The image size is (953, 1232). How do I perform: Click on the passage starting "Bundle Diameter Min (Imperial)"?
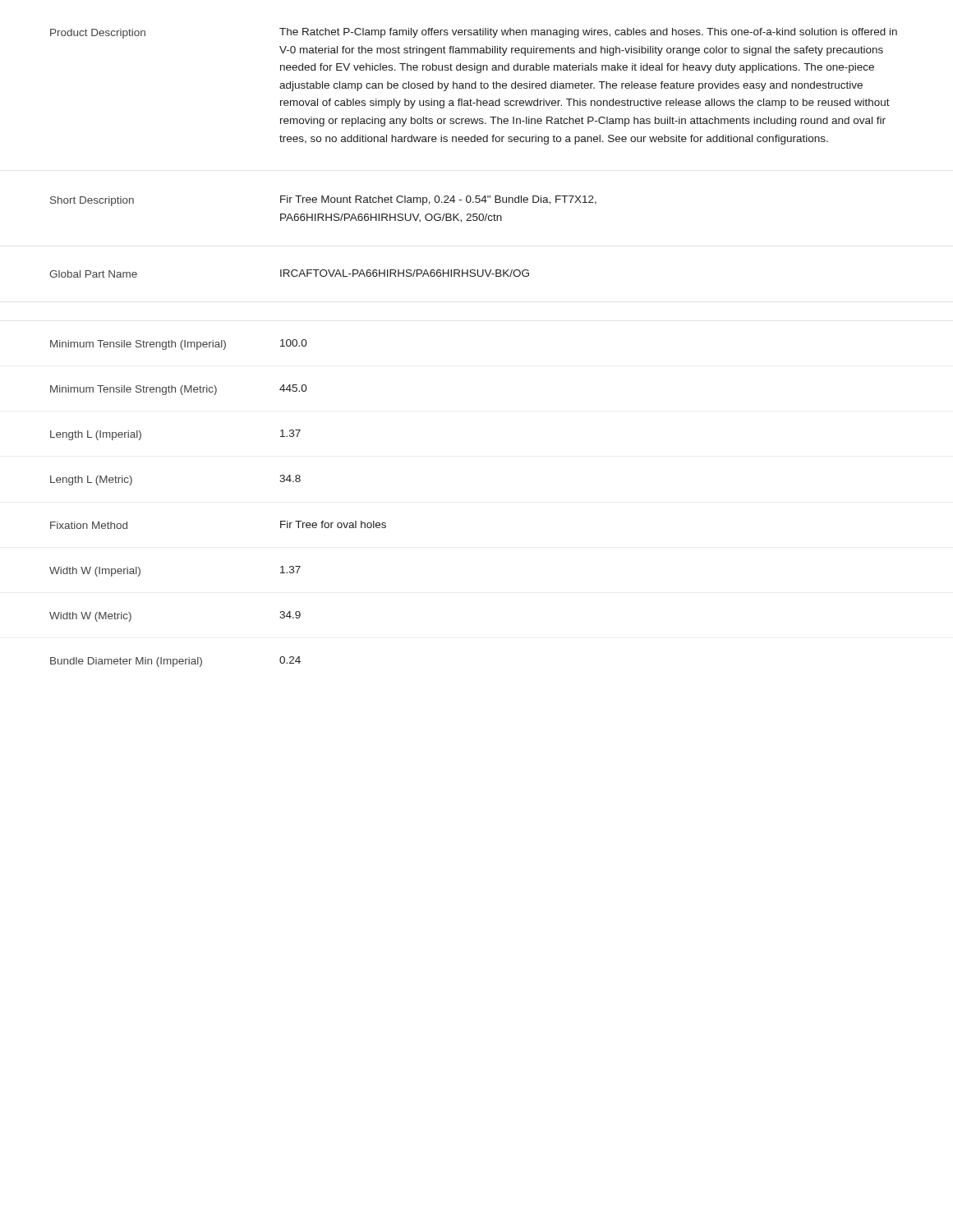click(x=126, y=661)
